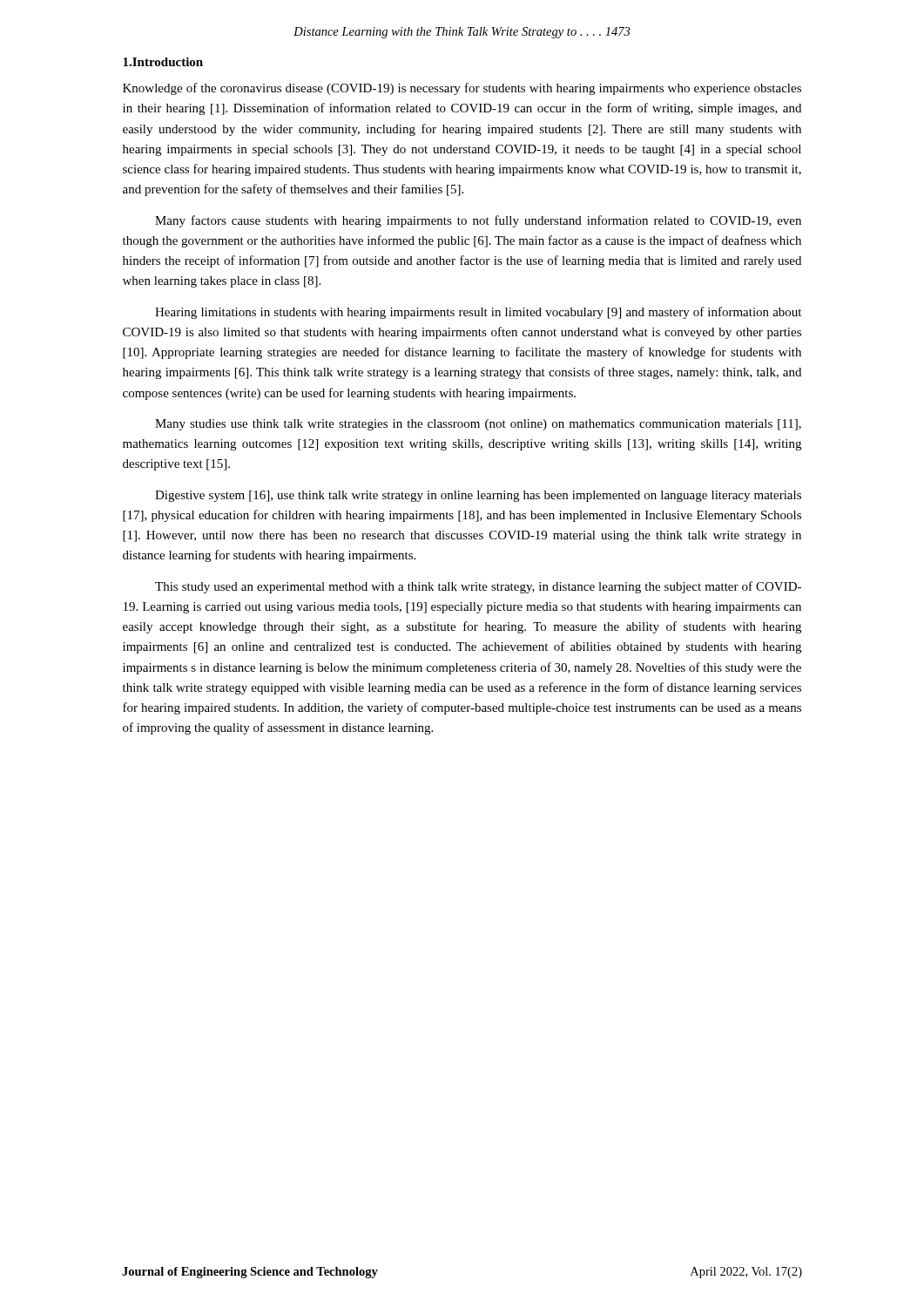Select the text block containing "Digestive system [16],"
The width and height of the screenshot is (924, 1307).
pos(462,525)
